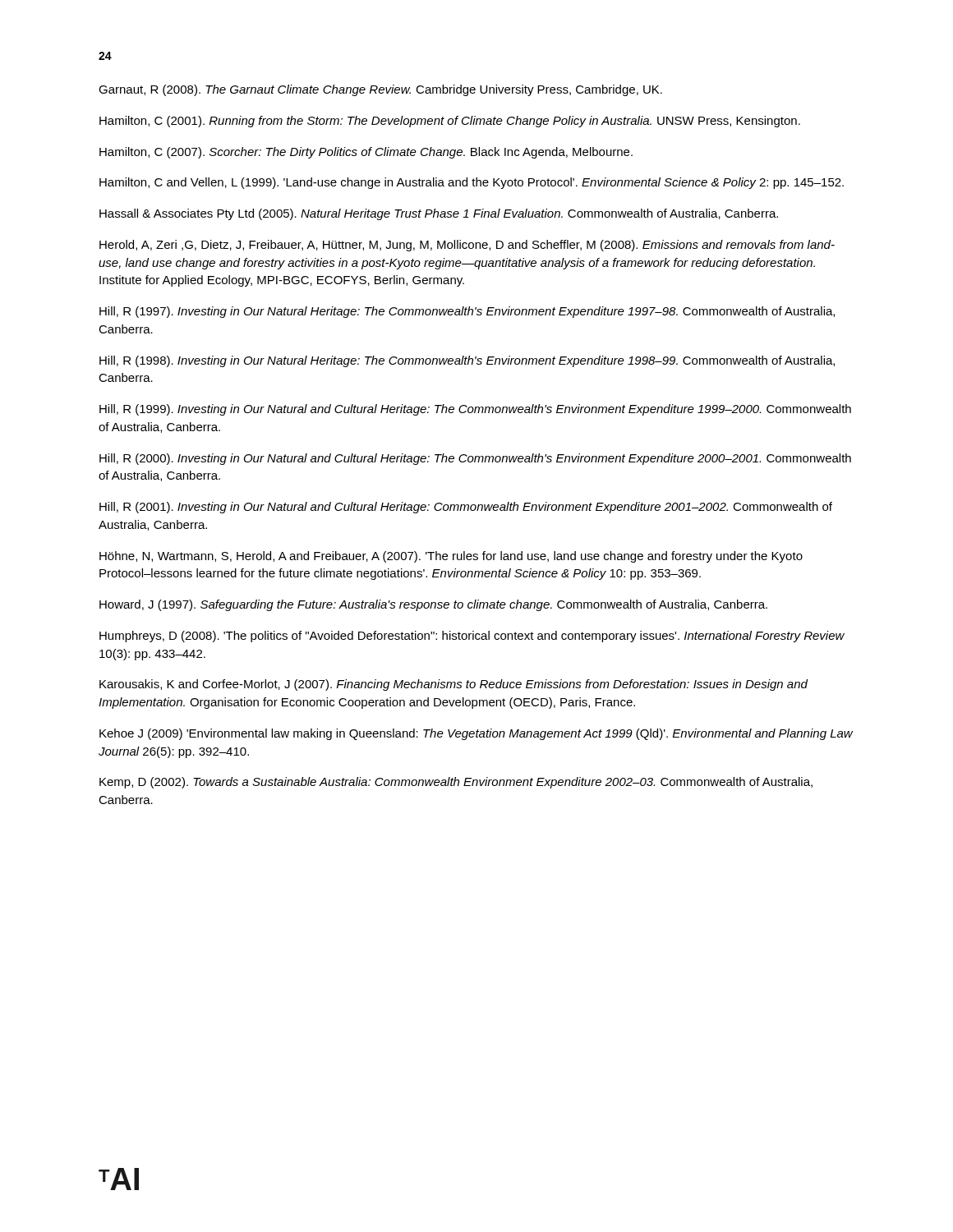
Task: Click on the region starting "Hassall & Associates Pty Ltd"
Action: 439,213
